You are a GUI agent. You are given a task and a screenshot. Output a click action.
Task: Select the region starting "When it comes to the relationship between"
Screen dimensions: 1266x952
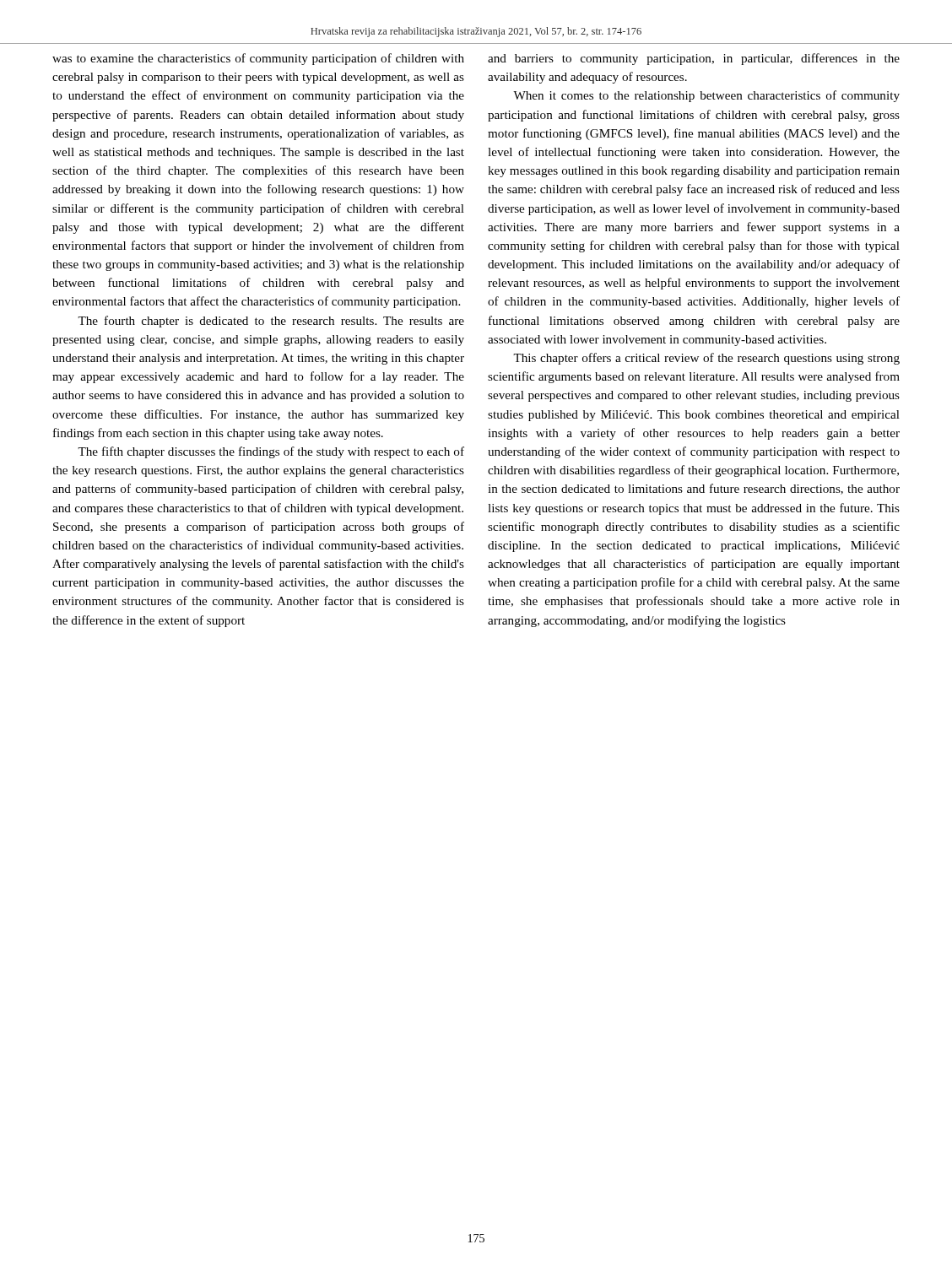pyautogui.click(x=694, y=217)
